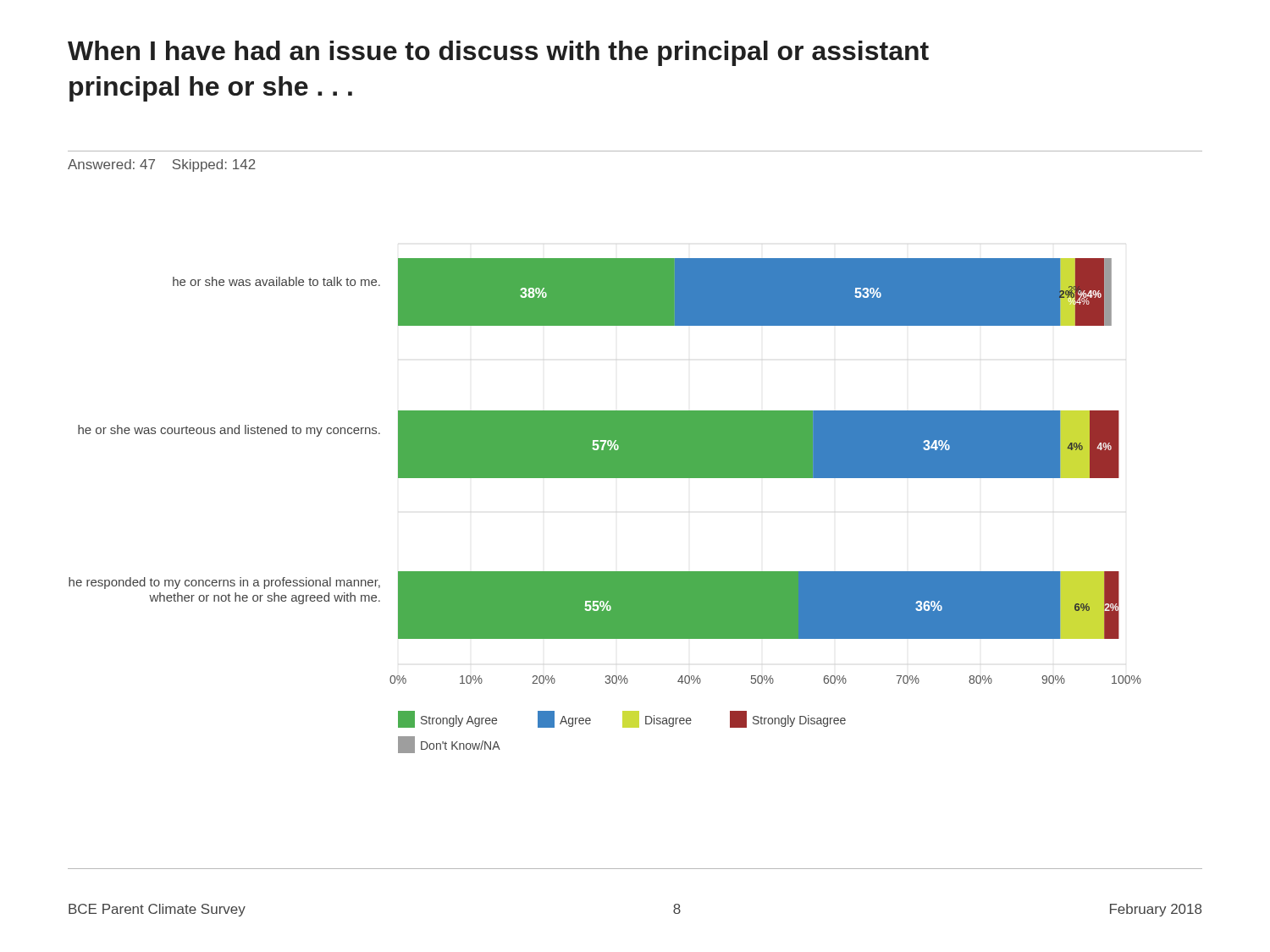Where is the title that starts "When I have had an"?

[x=635, y=69]
